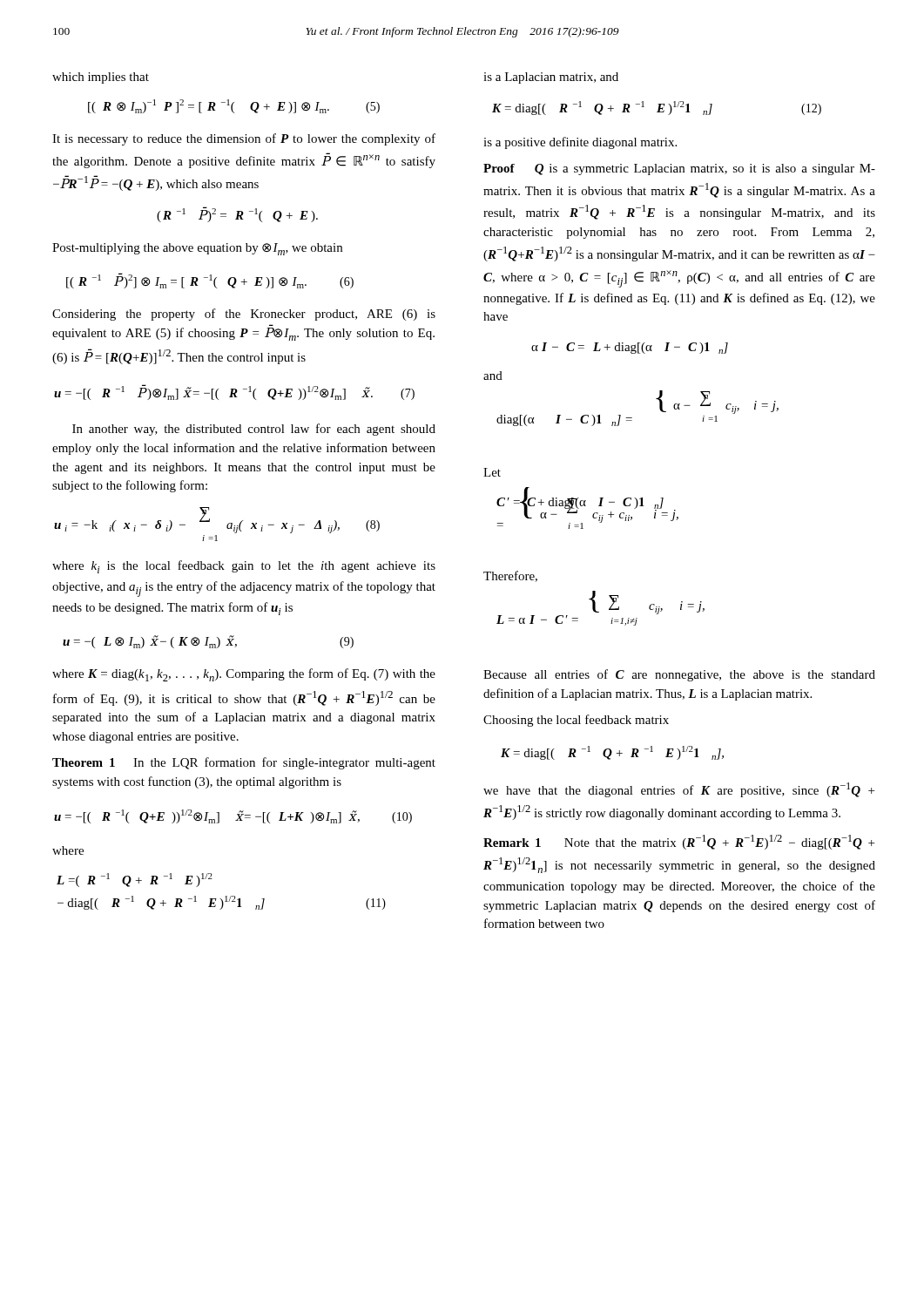Point to "Choosing the local feedback matrix"
924x1307 pixels.
click(576, 719)
